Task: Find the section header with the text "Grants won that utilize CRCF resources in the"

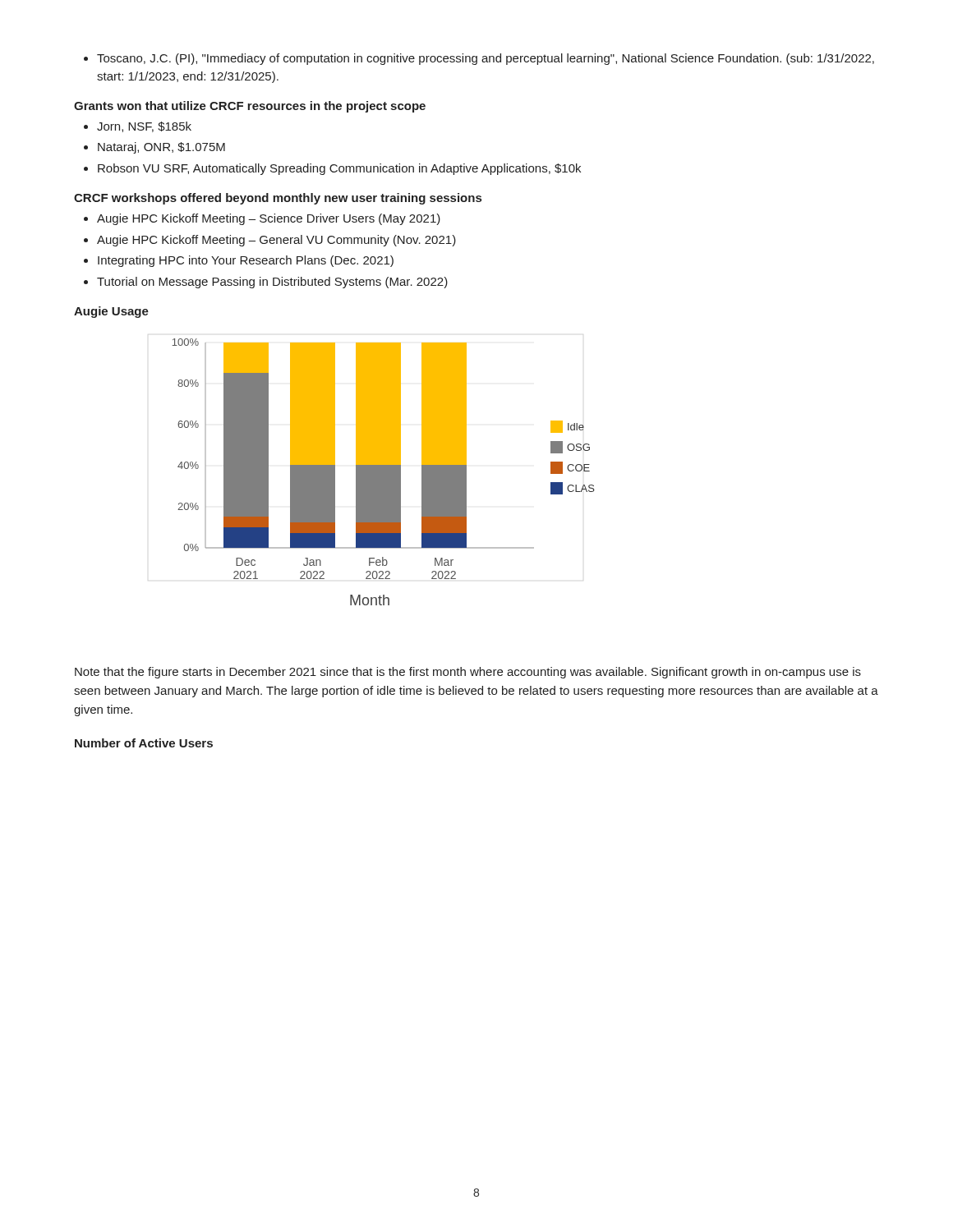Action: 250,105
